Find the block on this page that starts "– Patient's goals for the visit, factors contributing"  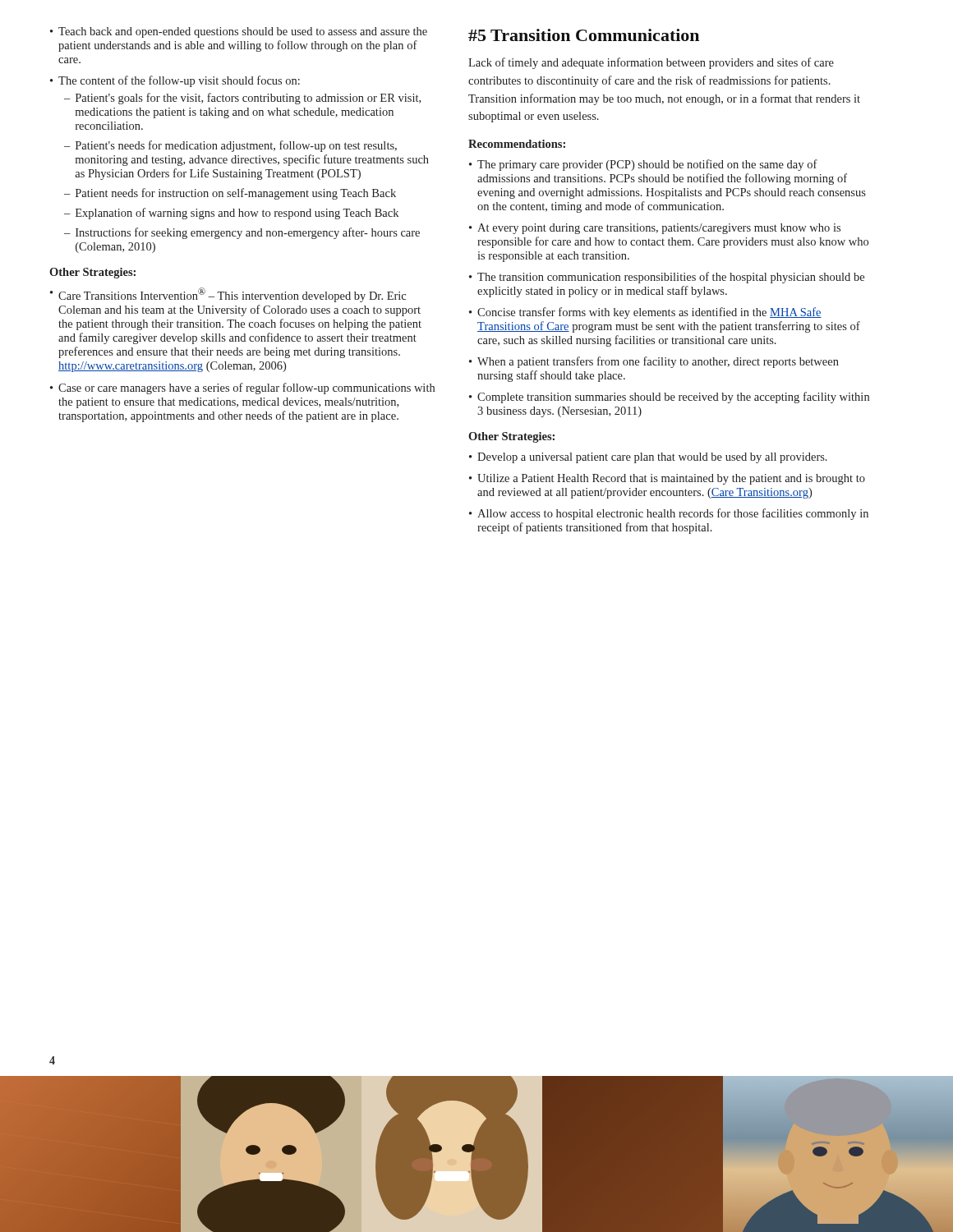(x=250, y=112)
